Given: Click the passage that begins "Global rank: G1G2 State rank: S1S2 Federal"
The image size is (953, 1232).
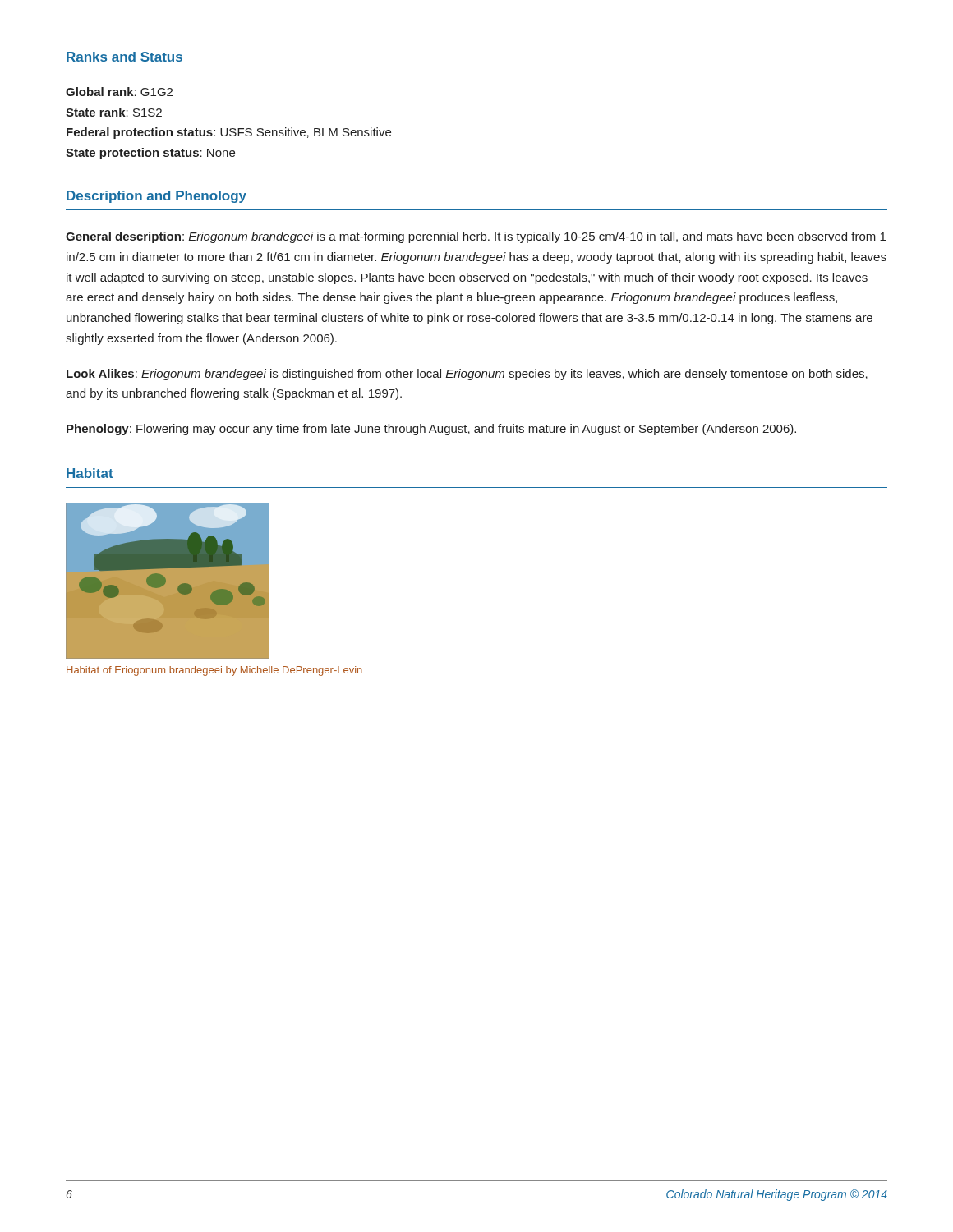Looking at the screenshot, I should point(119,92).
